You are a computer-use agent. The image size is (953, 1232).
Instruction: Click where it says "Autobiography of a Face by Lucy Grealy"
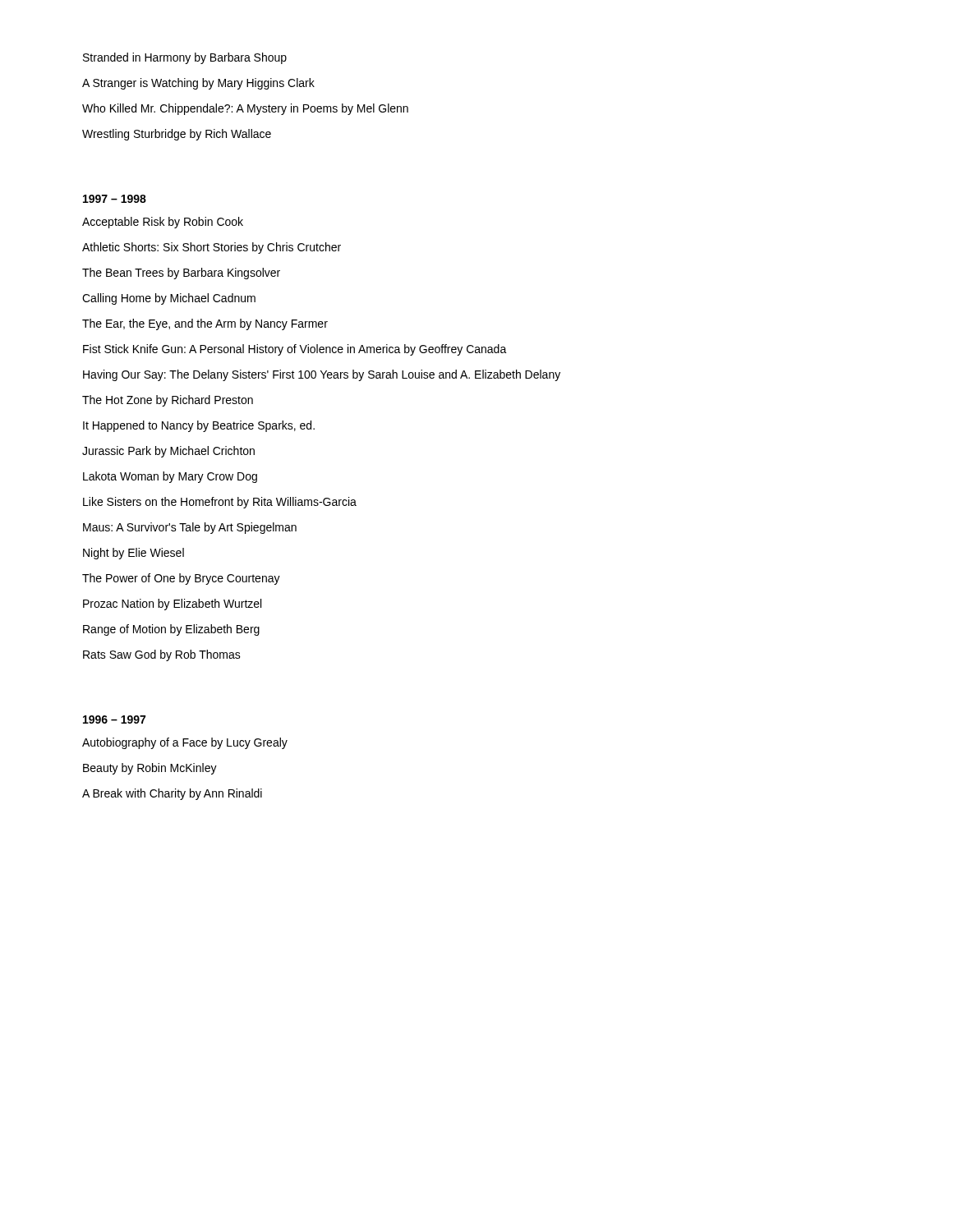coord(185,742)
